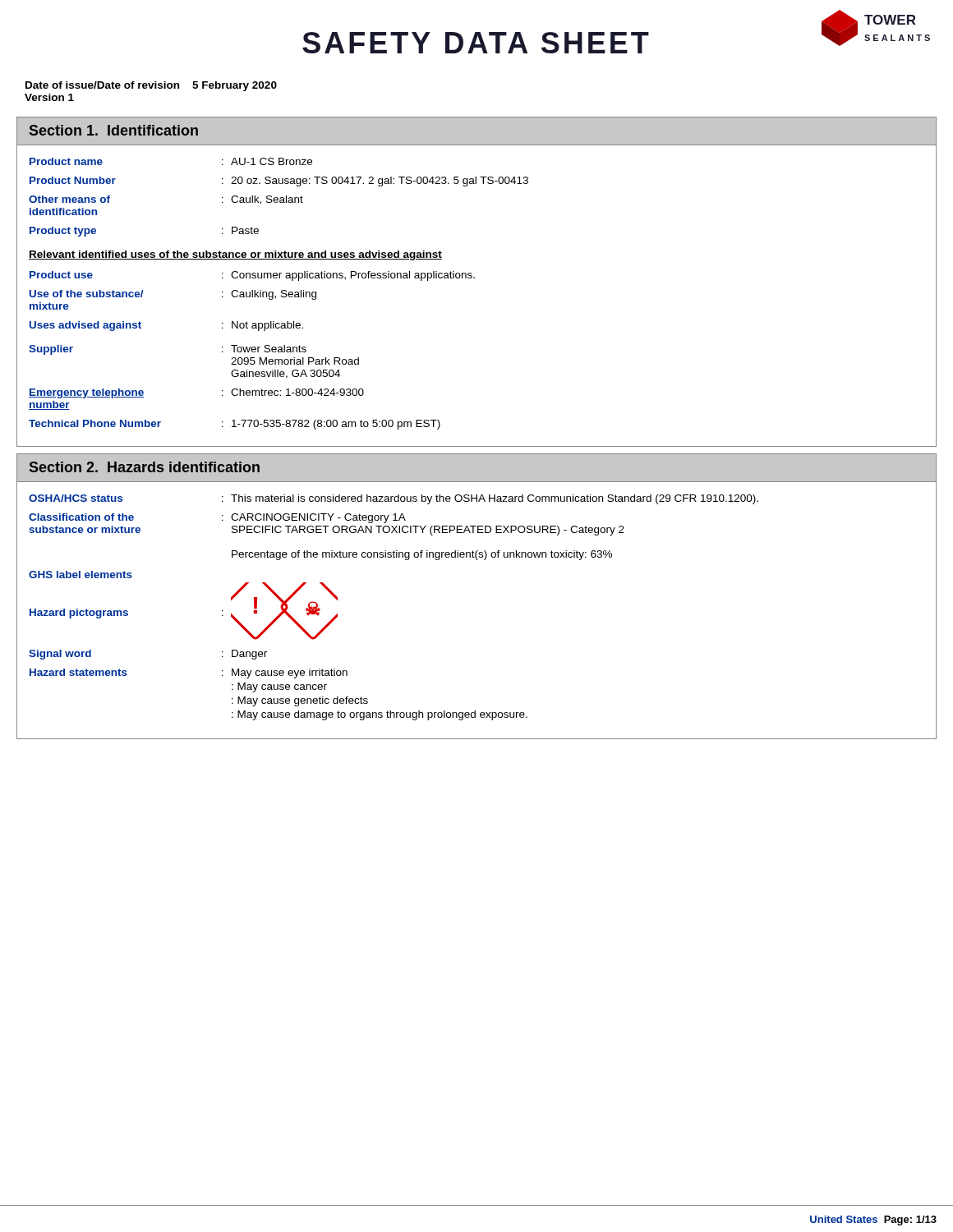Find the element starting "OSHA/HCS status : This material"

click(x=476, y=498)
